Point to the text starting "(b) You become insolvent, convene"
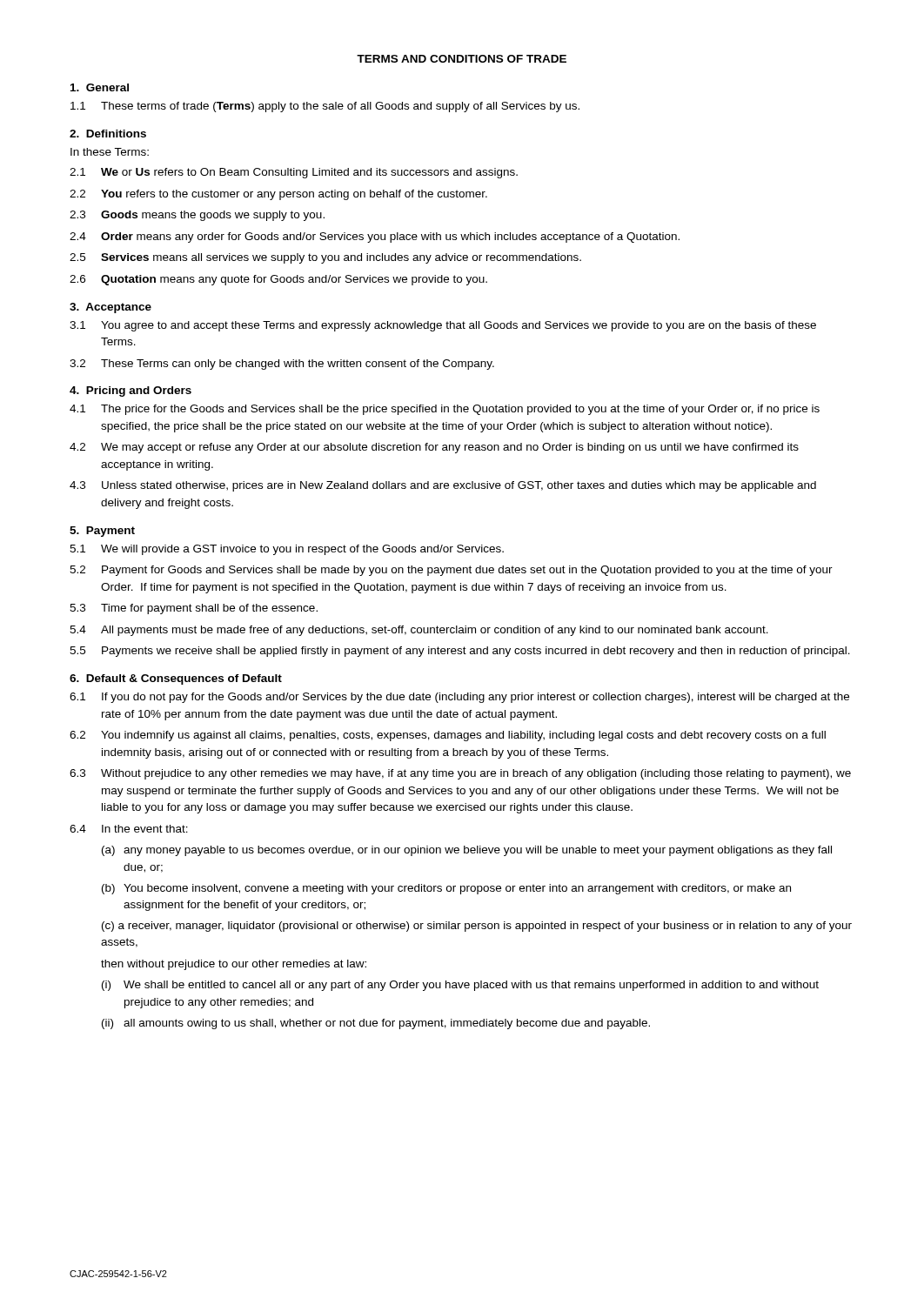Image resolution: width=924 pixels, height=1305 pixels. click(478, 896)
